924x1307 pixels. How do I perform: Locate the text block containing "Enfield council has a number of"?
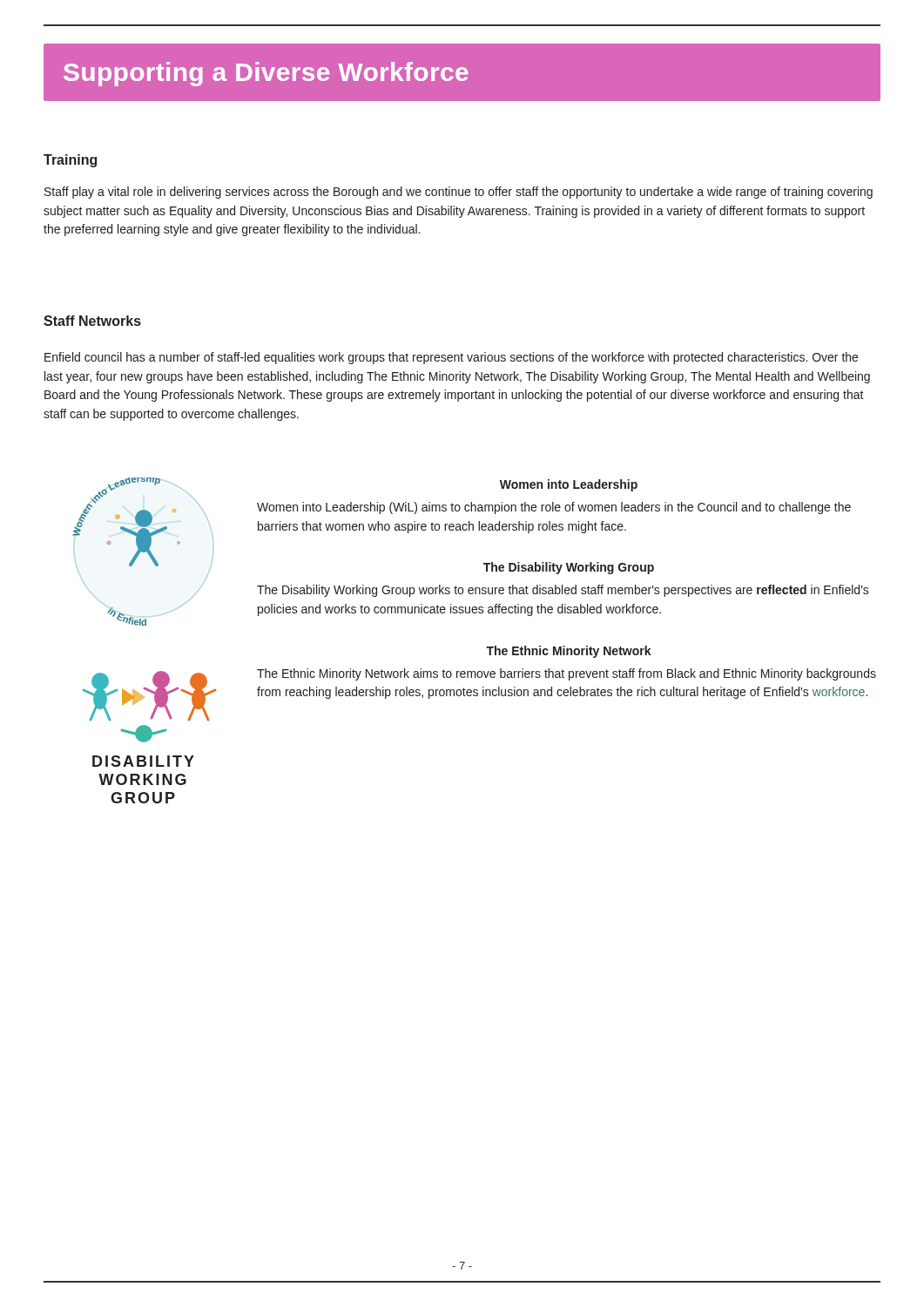(x=457, y=386)
